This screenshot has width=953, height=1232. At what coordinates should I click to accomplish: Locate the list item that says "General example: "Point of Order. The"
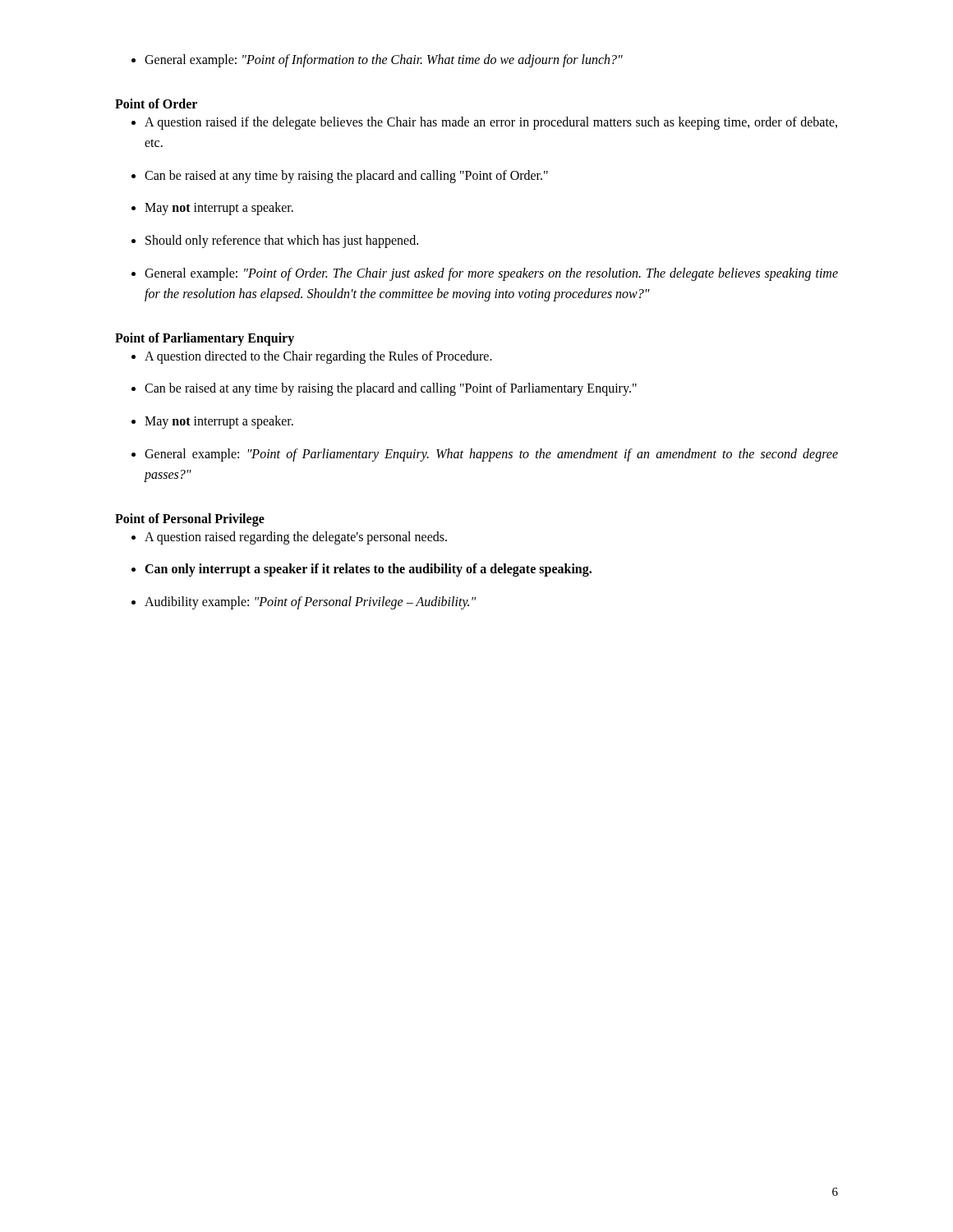click(x=491, y=283)
